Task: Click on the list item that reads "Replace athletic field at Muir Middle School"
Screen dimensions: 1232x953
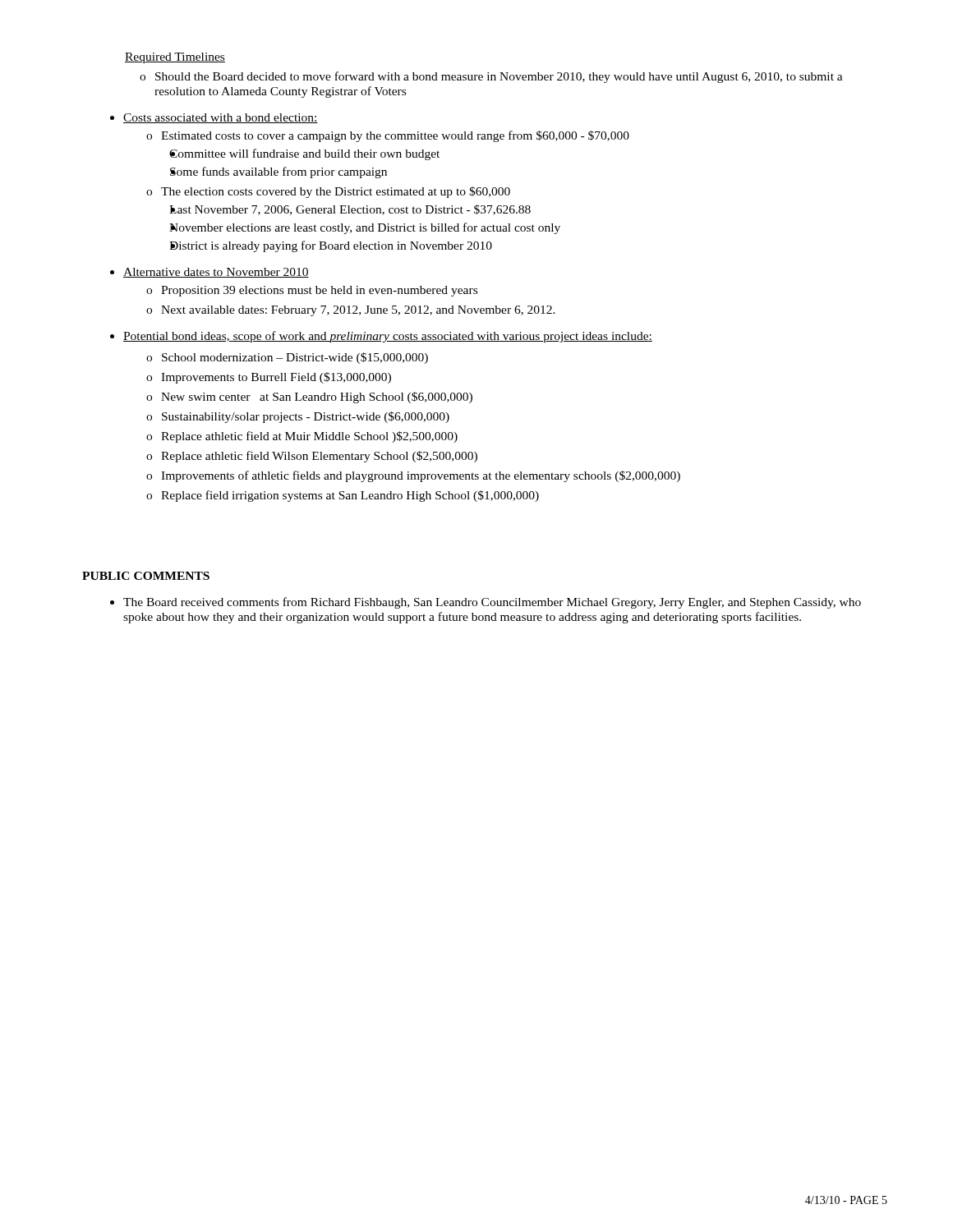Action: (x=309, y=436)
